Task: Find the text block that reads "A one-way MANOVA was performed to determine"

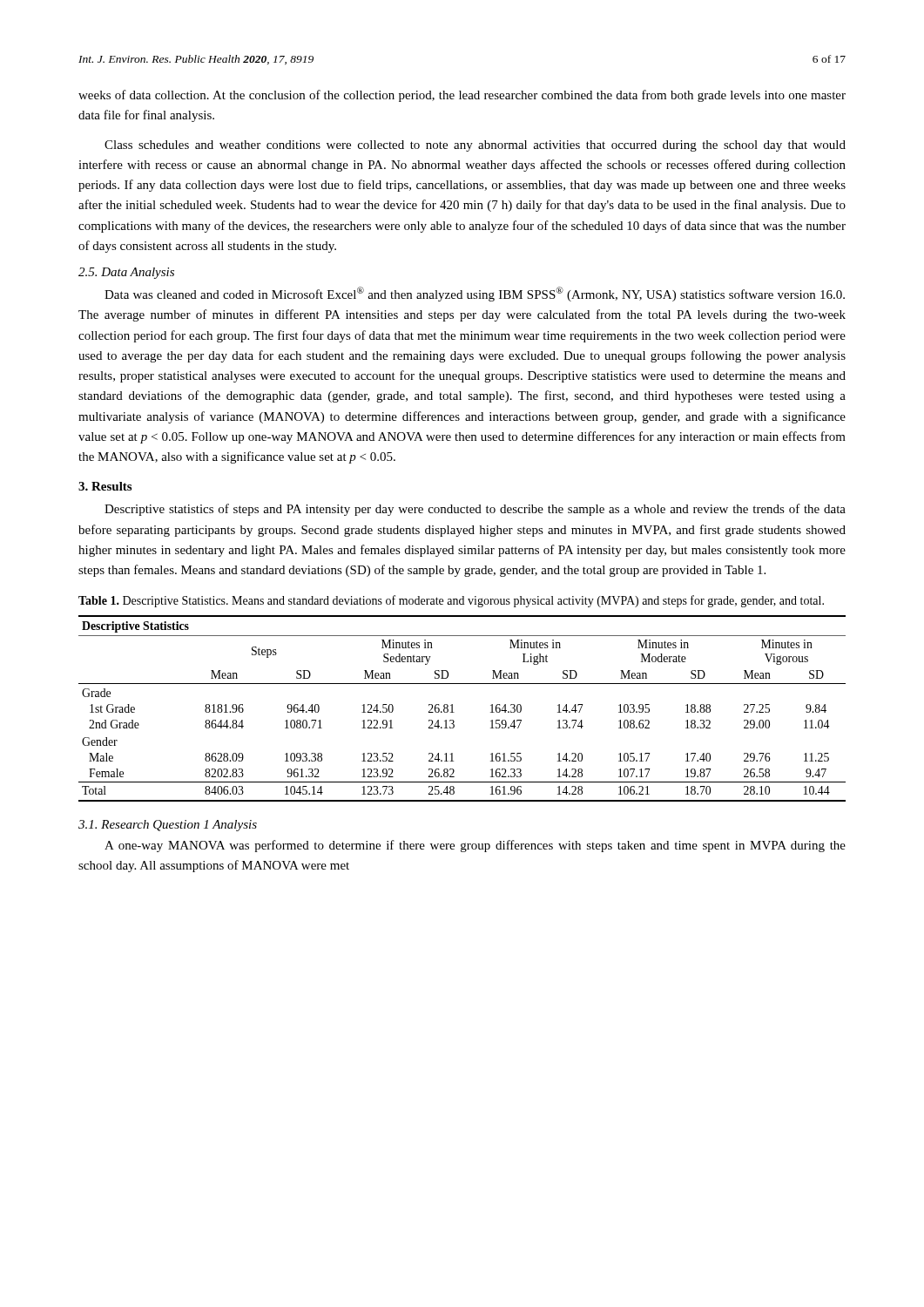Action: coord(462,855)
